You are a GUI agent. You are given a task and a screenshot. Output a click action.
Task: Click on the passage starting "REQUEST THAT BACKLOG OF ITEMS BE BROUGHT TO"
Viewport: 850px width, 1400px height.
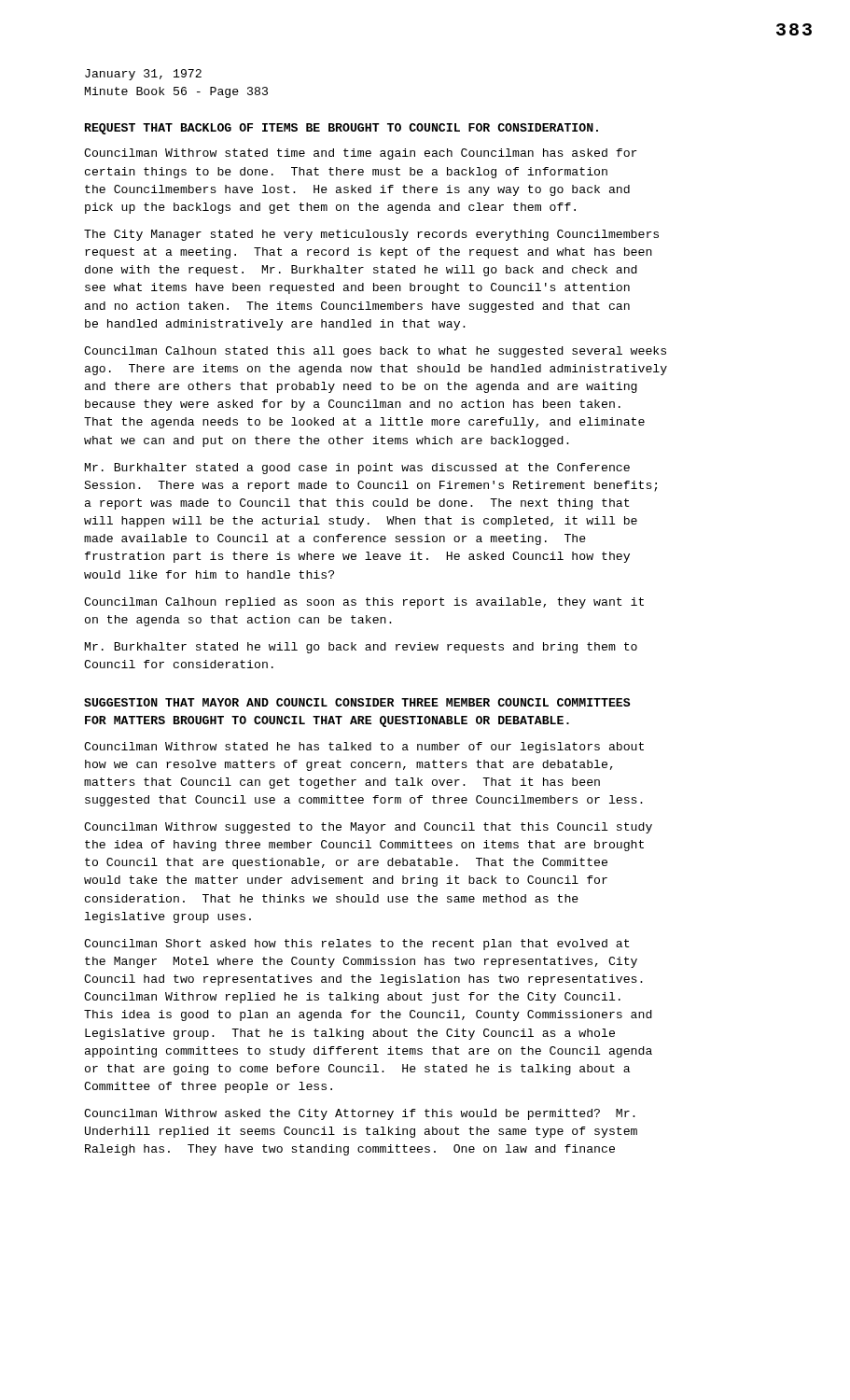pos(342,129)
